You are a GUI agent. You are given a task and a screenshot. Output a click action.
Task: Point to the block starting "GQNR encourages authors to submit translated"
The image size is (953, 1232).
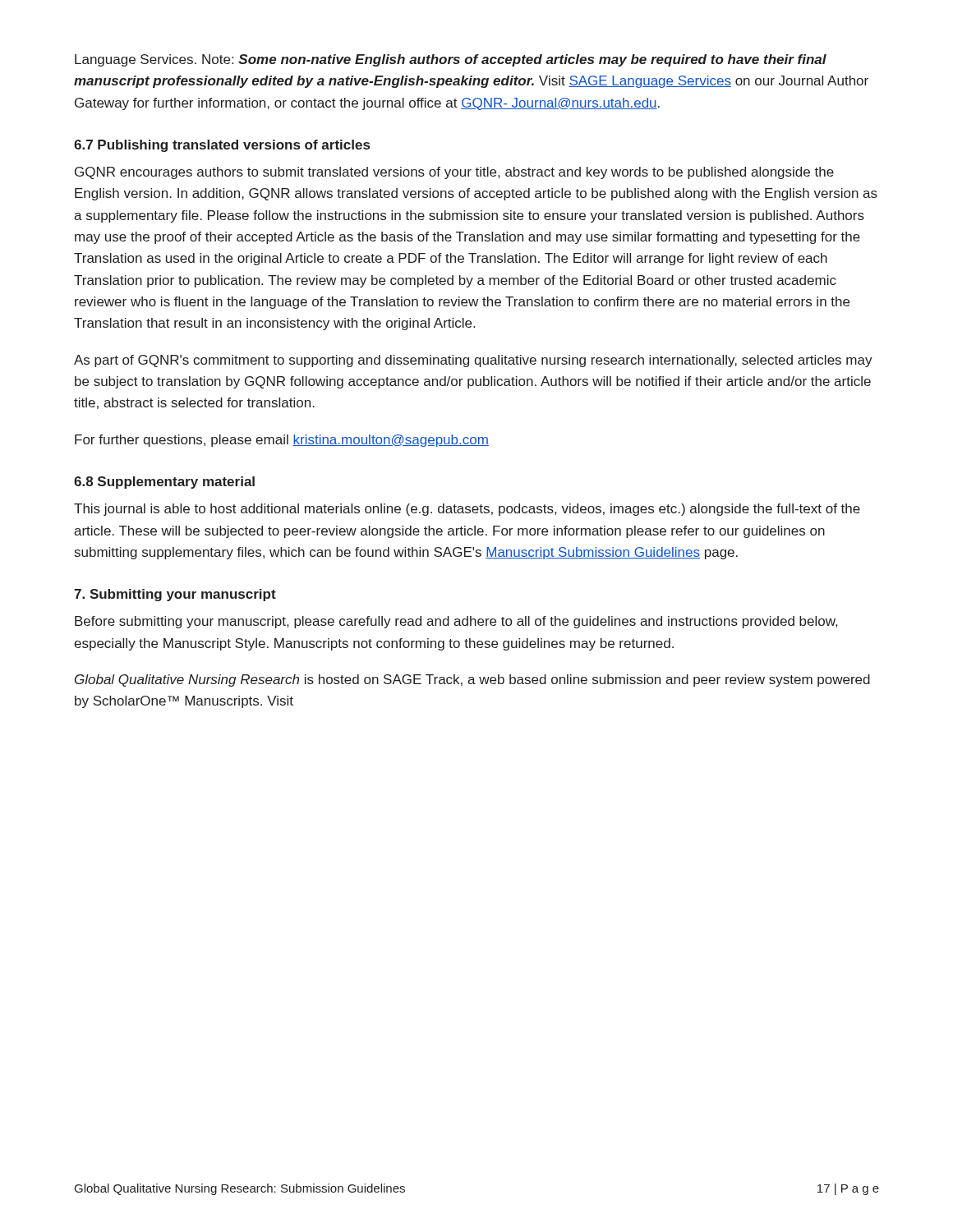[x=476, y=248]
